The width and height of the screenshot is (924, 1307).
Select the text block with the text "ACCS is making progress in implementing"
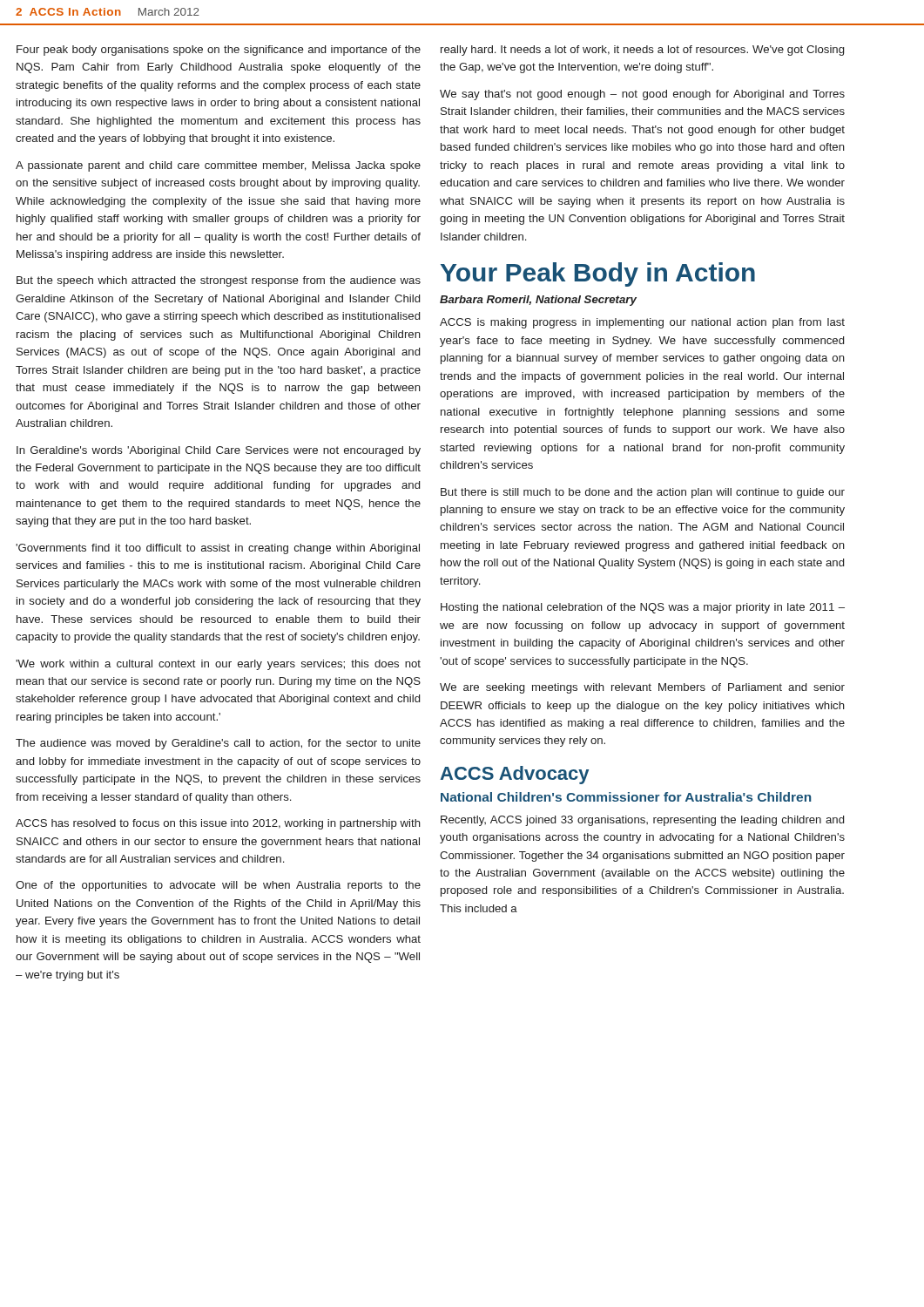click(642, 394)
